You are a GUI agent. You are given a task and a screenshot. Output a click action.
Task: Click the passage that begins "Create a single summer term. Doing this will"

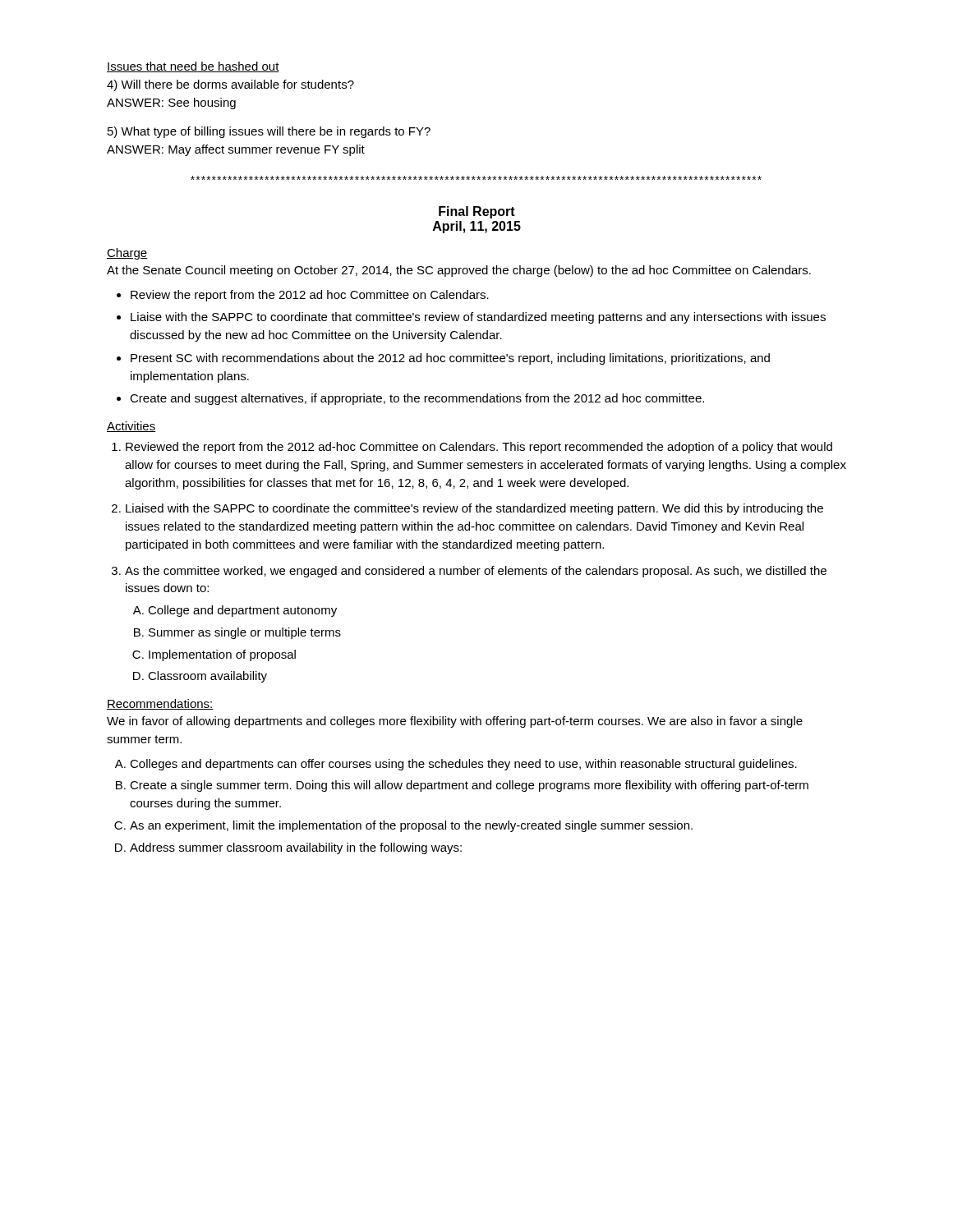[469, 794]
